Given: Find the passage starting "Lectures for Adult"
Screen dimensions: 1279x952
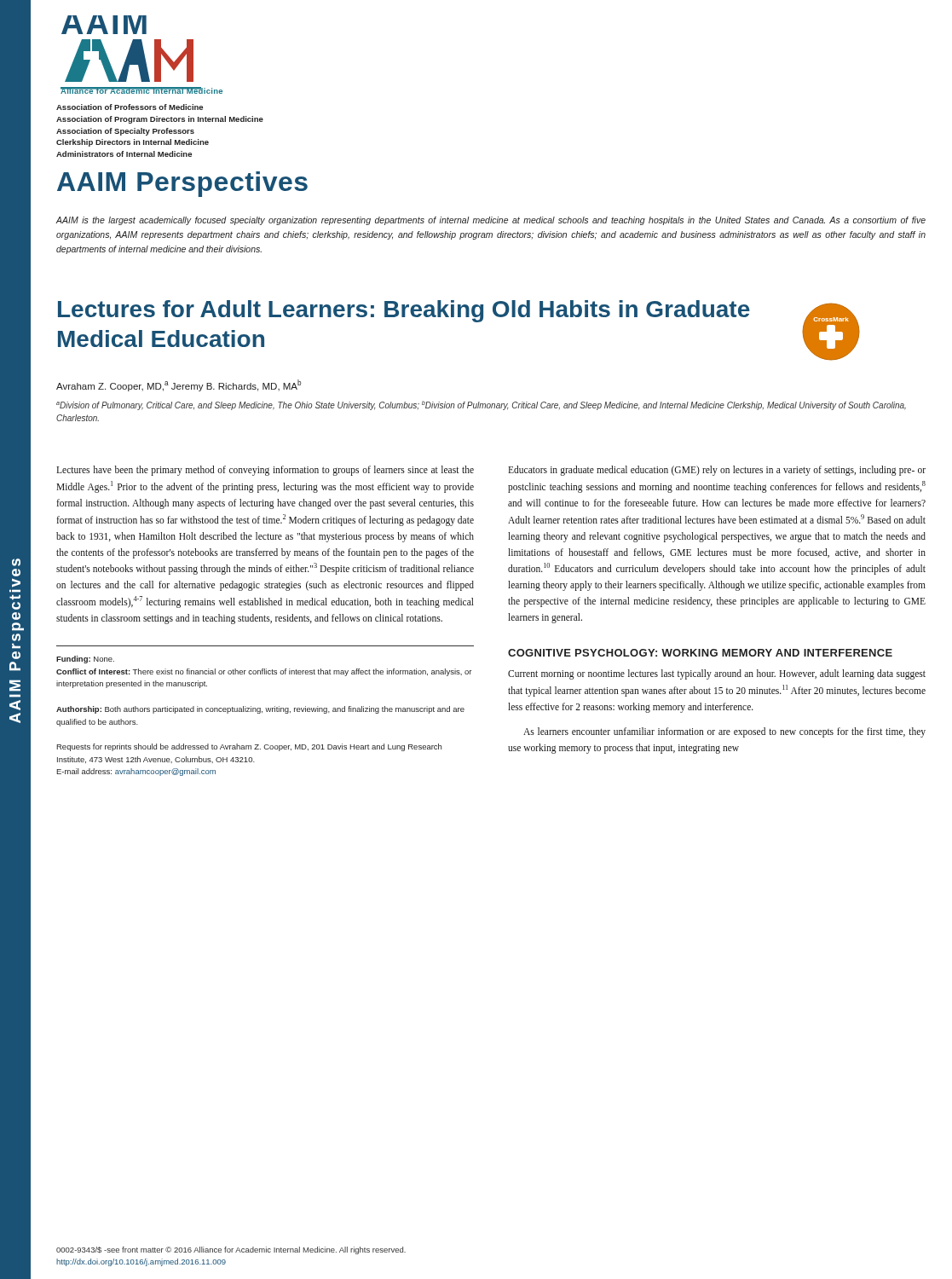Looking at the screenshot, I should point(403,324).
